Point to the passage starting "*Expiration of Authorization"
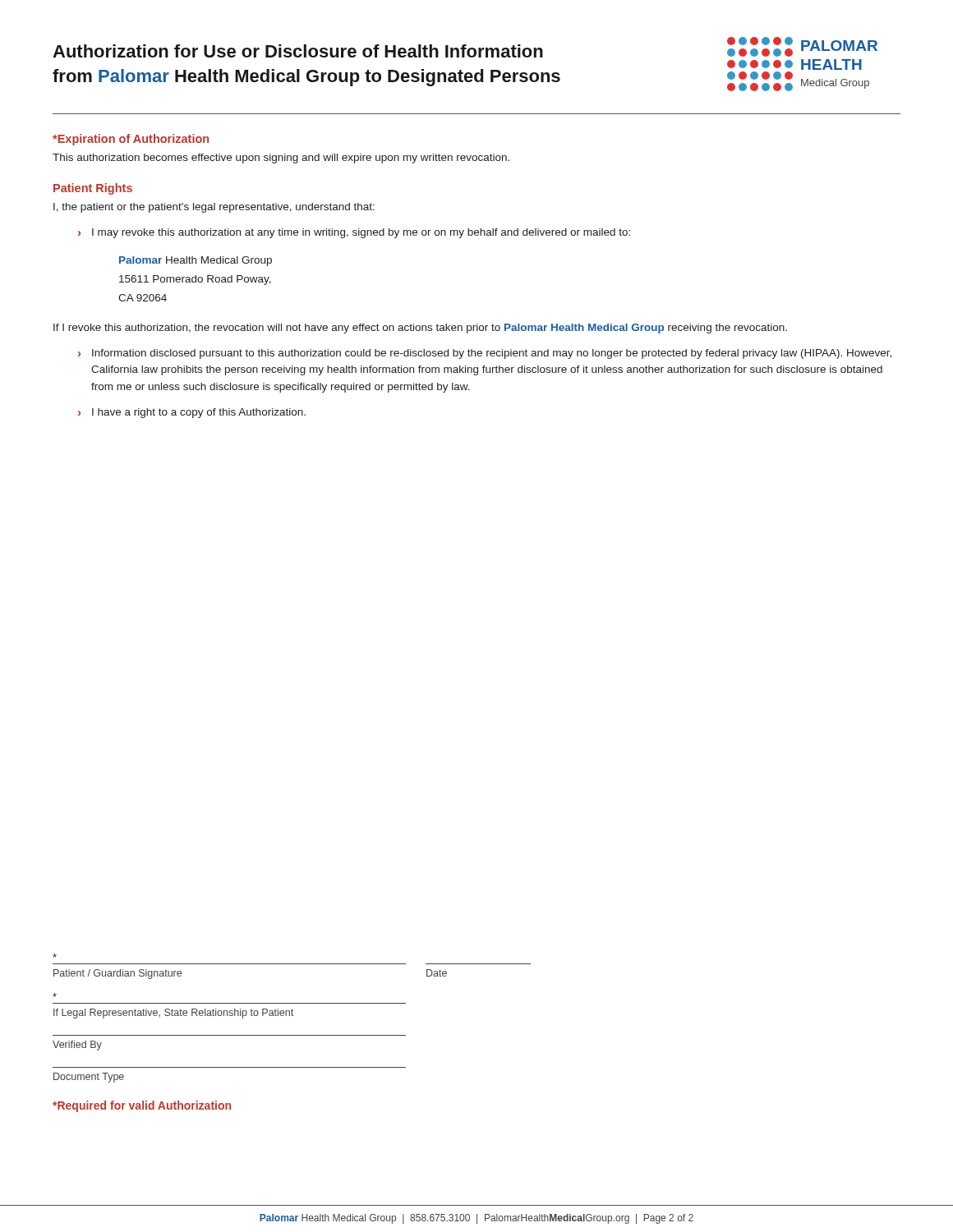 (x=131, y=139)
